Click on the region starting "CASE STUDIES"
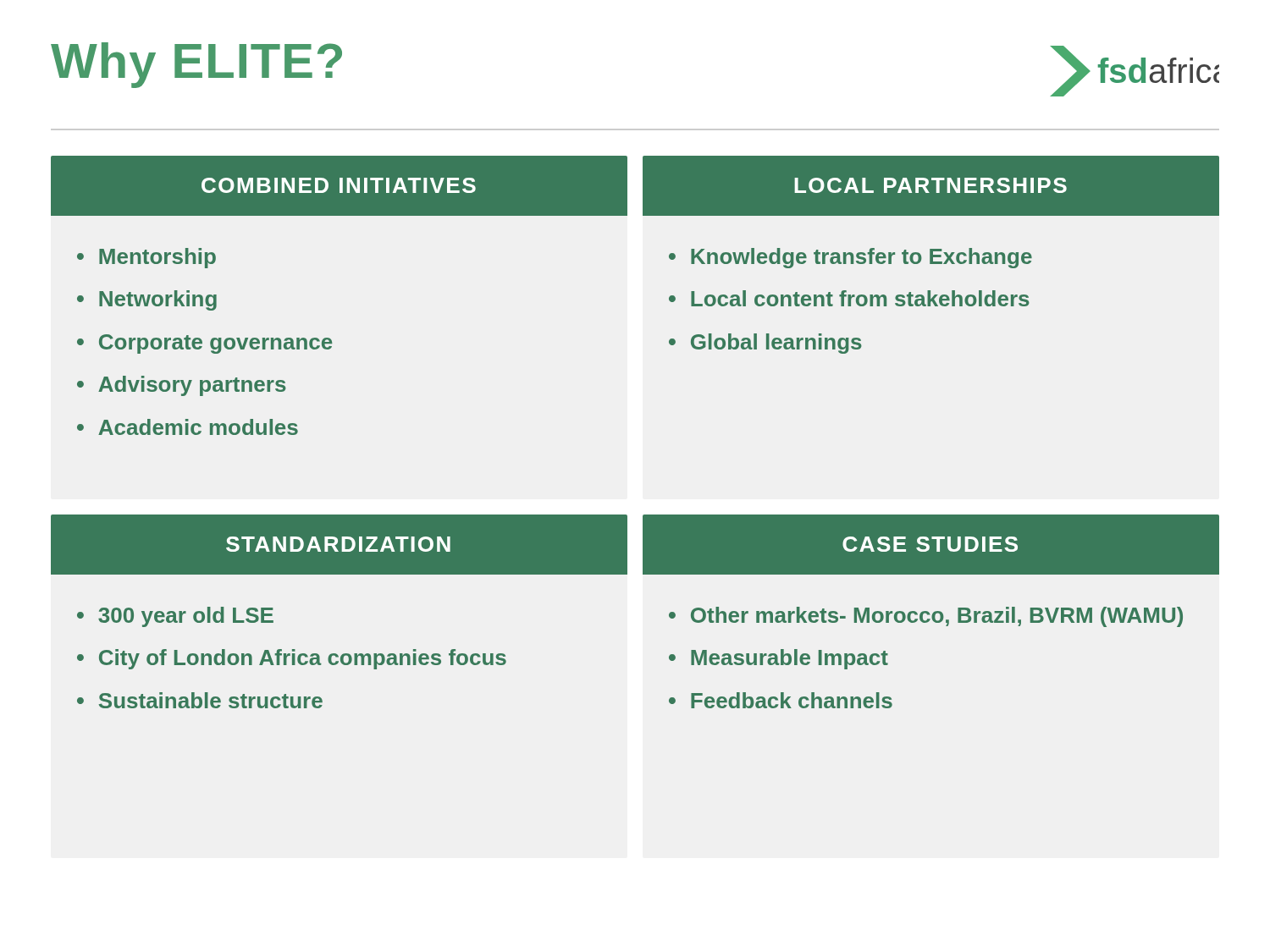The width and height of the screenshot is (1270, 952). tap(931, 544)
